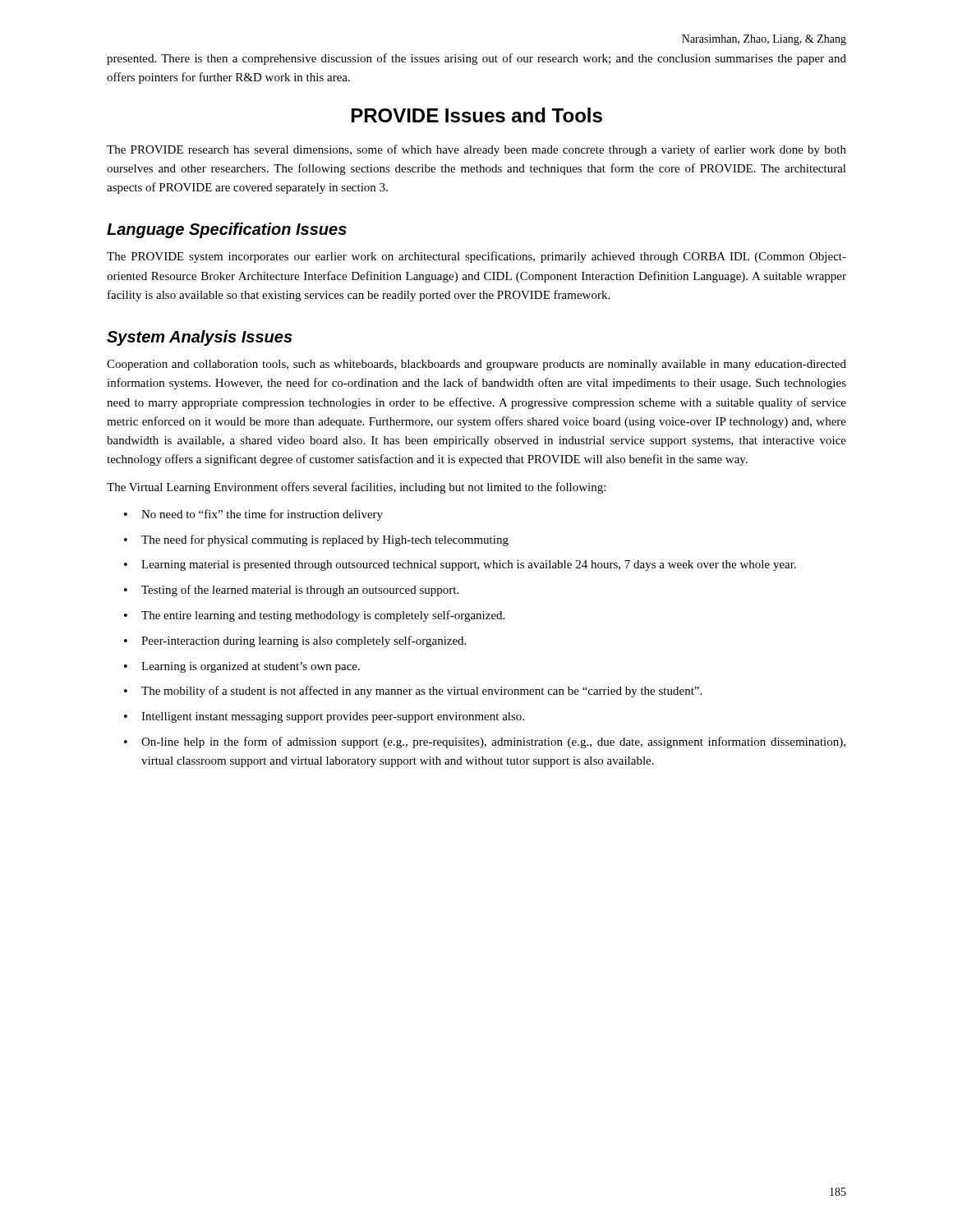953x1232 pixels.
Task: Locate the element starting "• Peer-interaction during learning is also"
Action: click(295, 641)
